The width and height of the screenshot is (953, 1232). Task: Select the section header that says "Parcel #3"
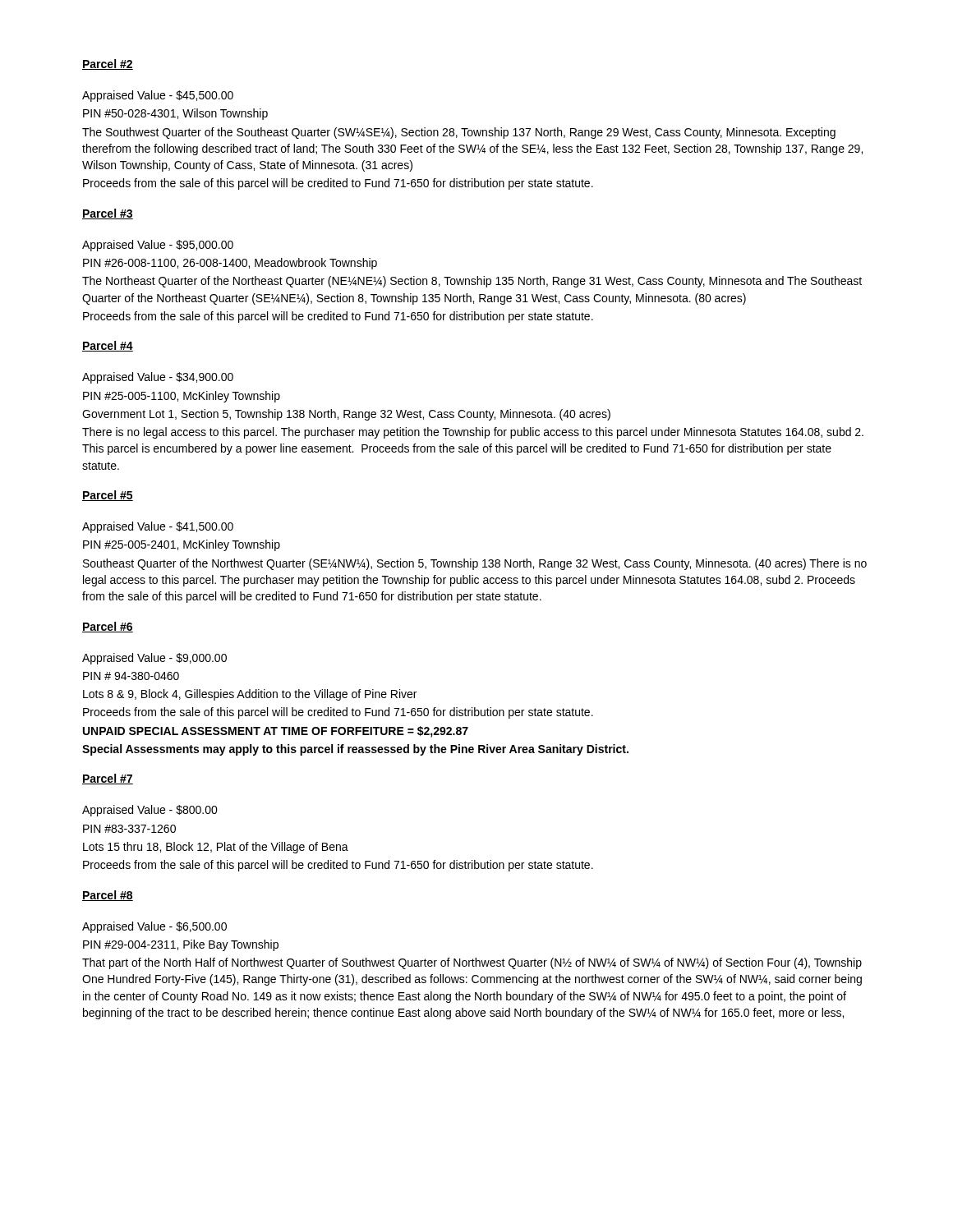(x=107, y=213)
